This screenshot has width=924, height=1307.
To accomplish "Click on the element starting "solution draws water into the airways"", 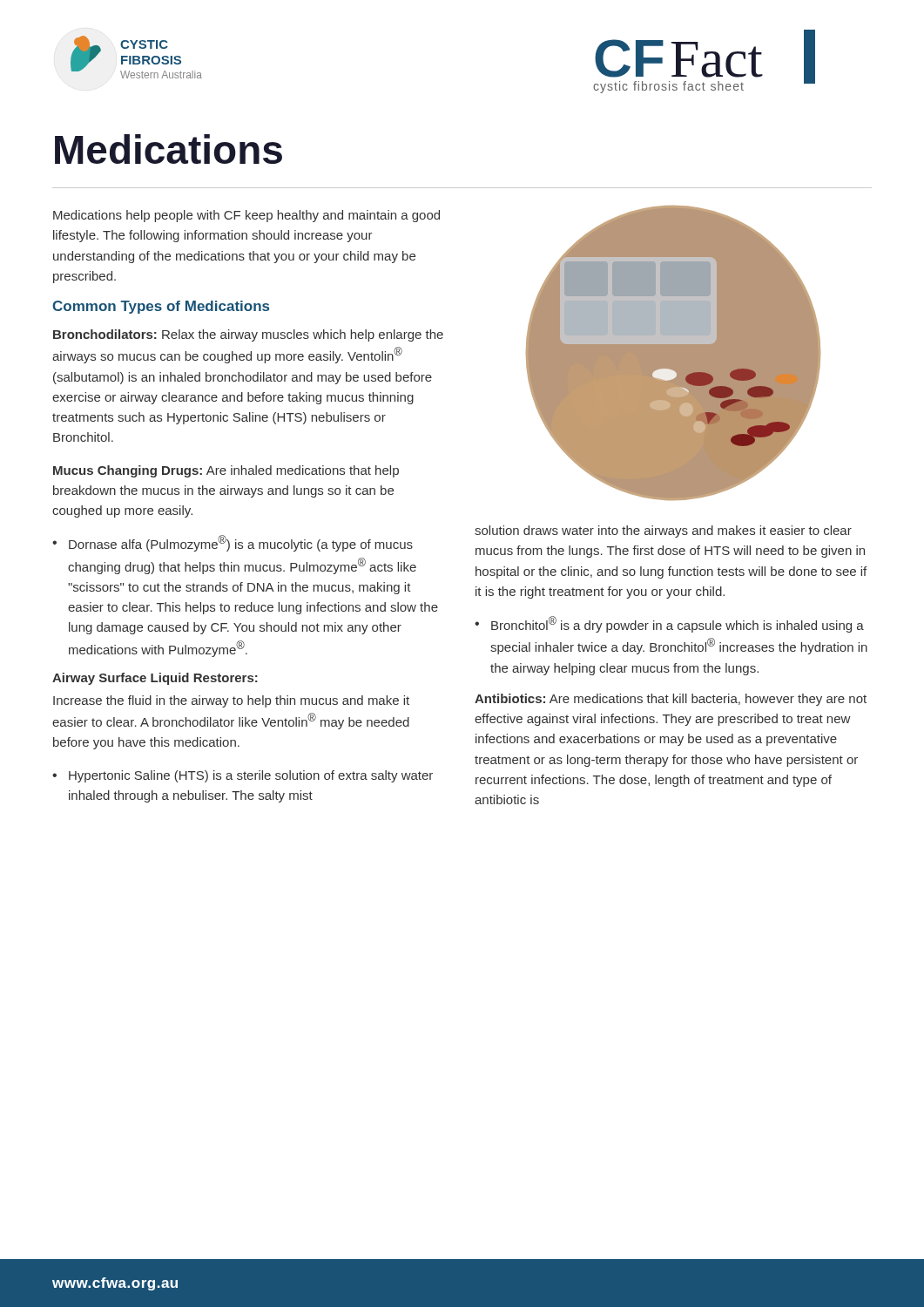I will 671,561.
